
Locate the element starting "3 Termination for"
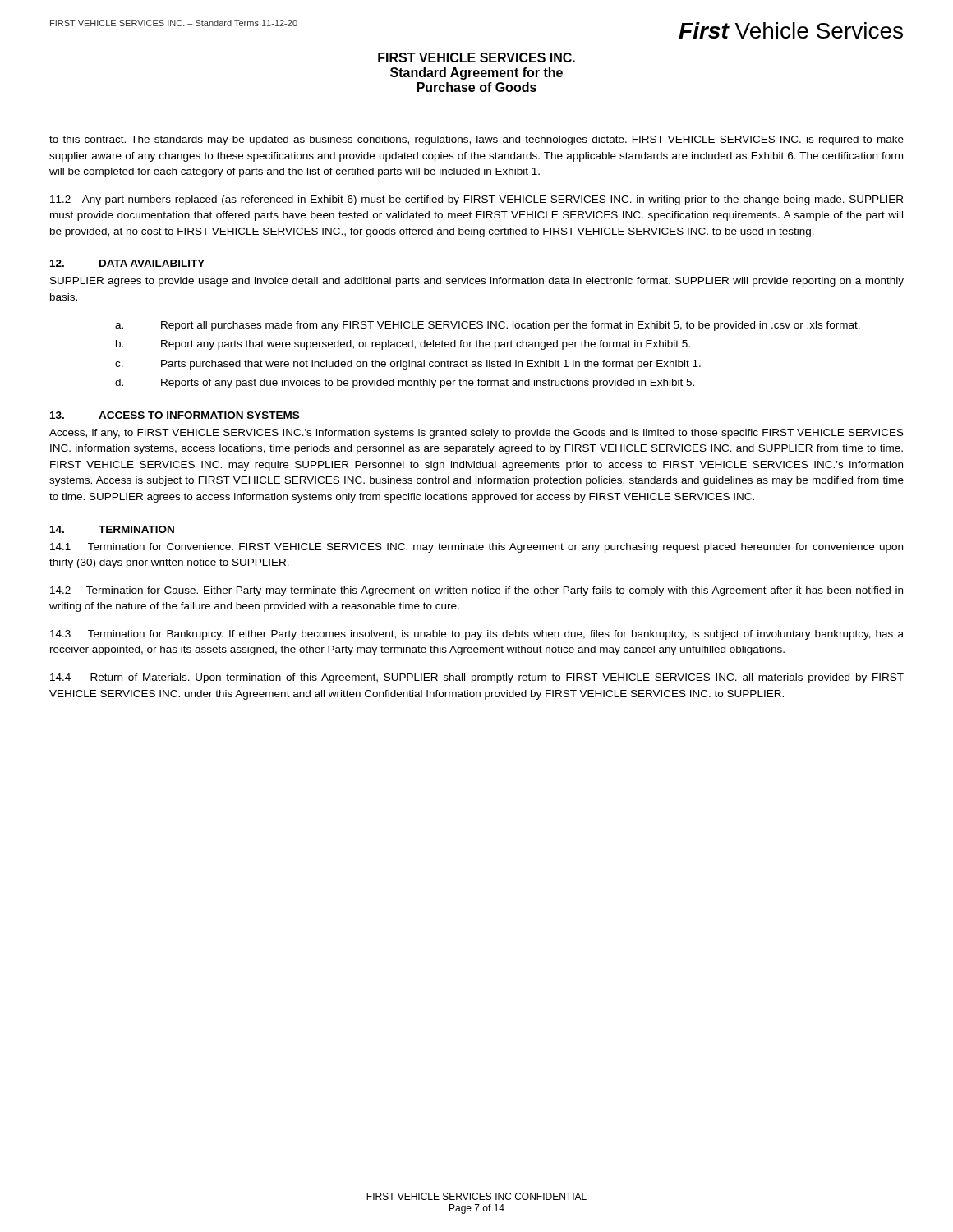tap(476, 642)
